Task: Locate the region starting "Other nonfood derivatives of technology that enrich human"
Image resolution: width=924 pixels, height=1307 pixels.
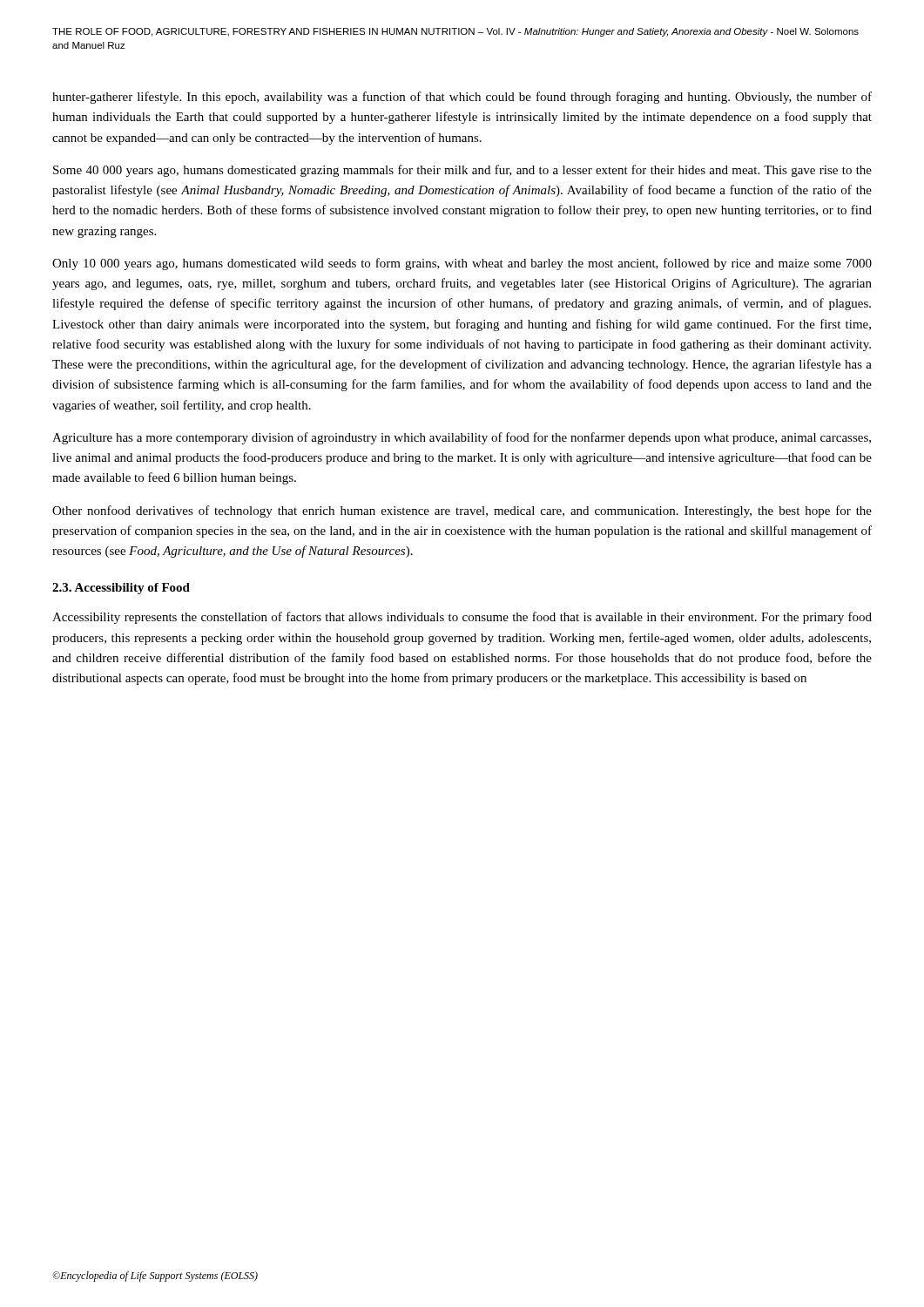Action: click(462, 530)
